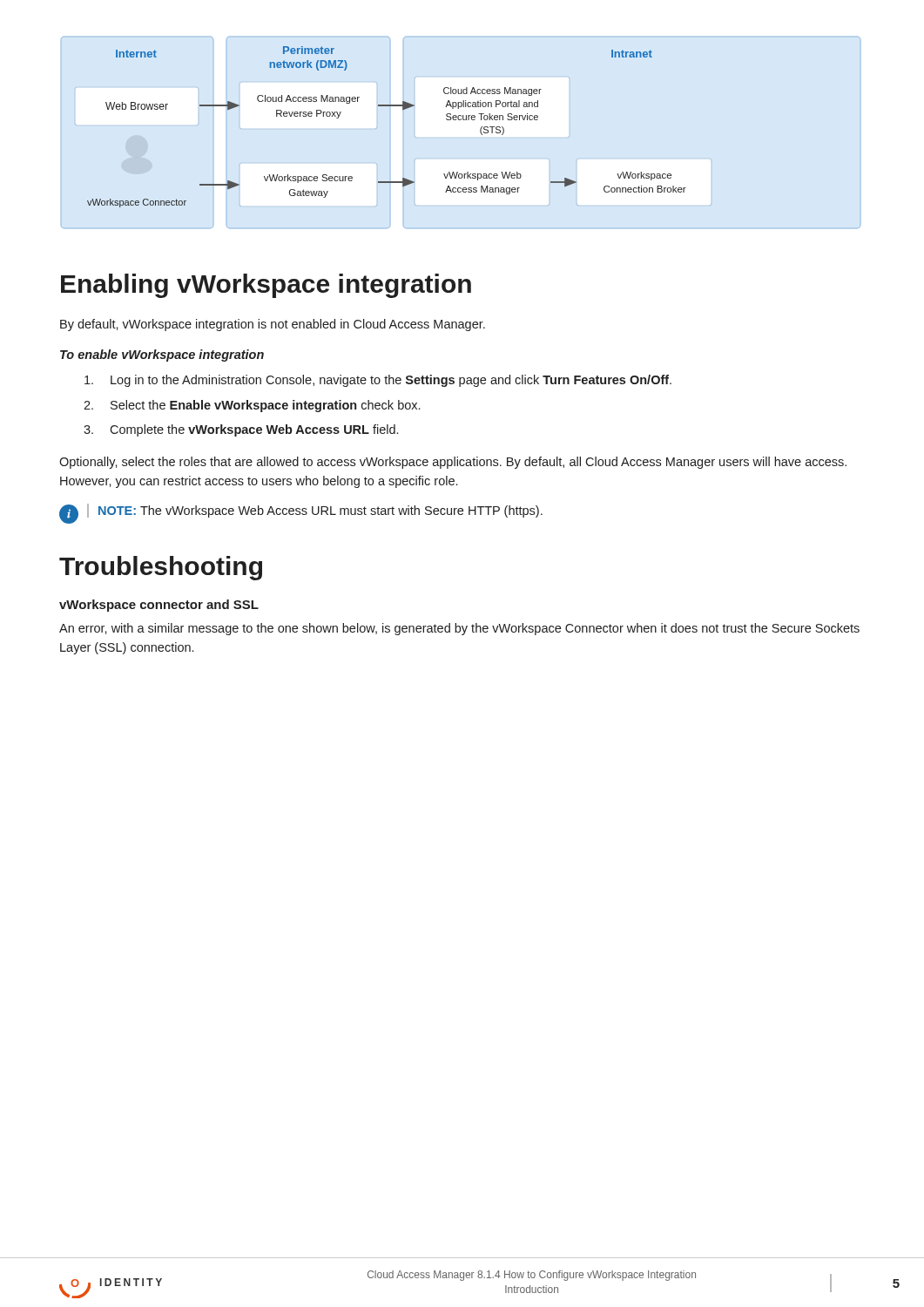Select the list item containing "2. Select the Enable vWorkspace integration check box."
The image size is (924, 1307).
click(x=252, y=405)
